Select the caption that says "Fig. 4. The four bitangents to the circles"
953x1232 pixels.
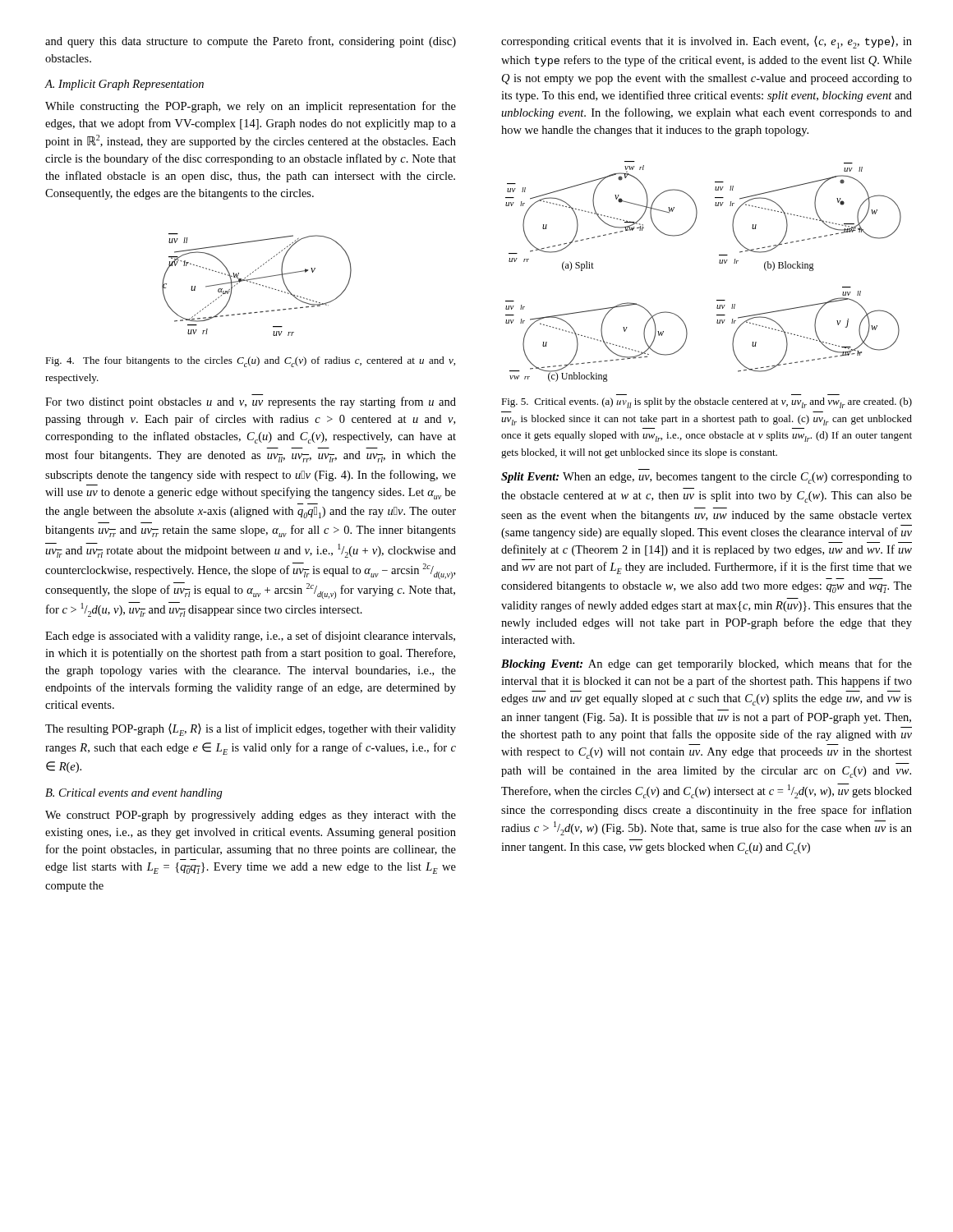pos(251,369)
